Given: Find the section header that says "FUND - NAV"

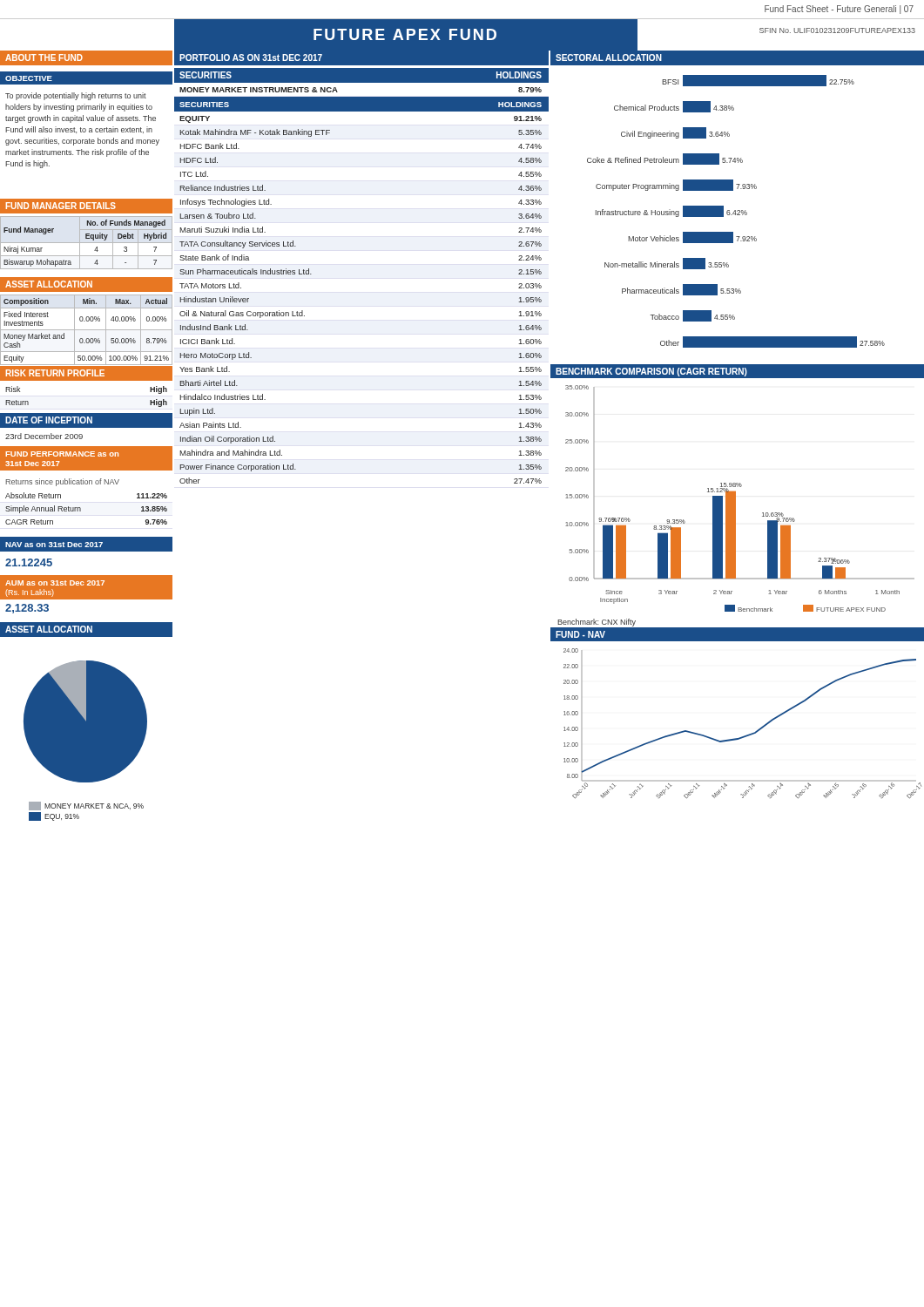Looking at the screenshot, I should pos(580,635).
